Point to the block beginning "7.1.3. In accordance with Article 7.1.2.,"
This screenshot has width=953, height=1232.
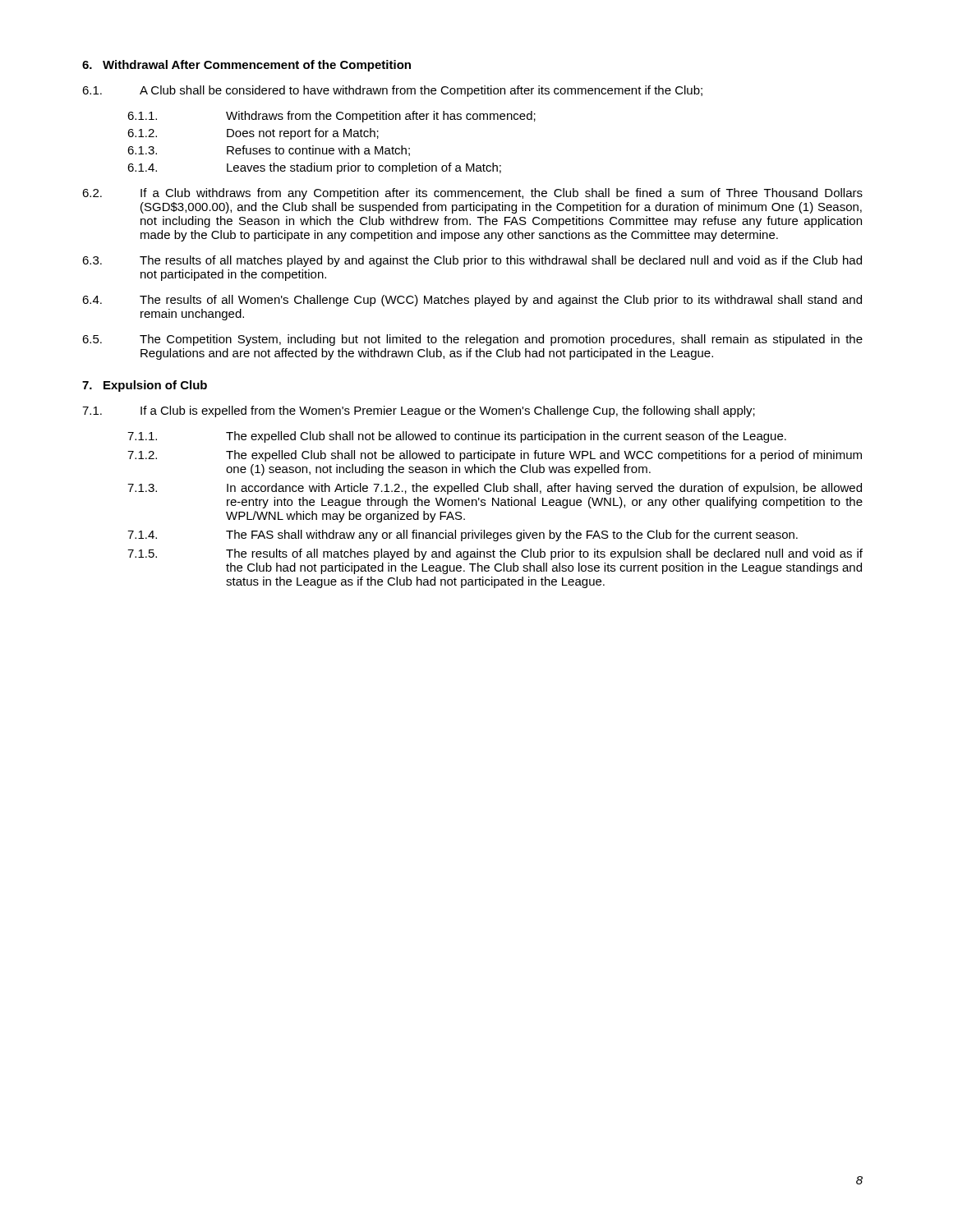tap(472, 501)
